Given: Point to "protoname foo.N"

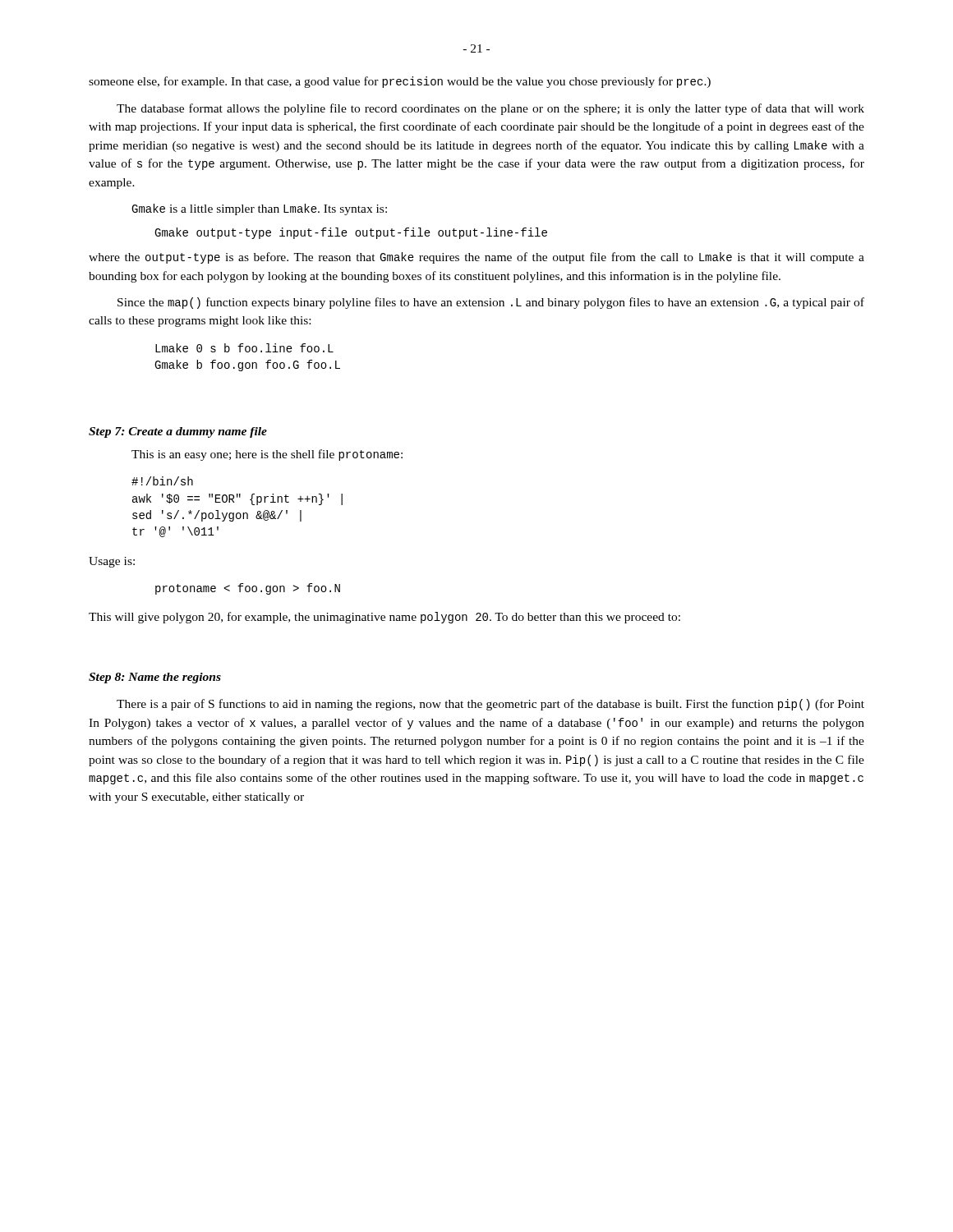Looking at the screenshot, I should click(x=248, y=589).
